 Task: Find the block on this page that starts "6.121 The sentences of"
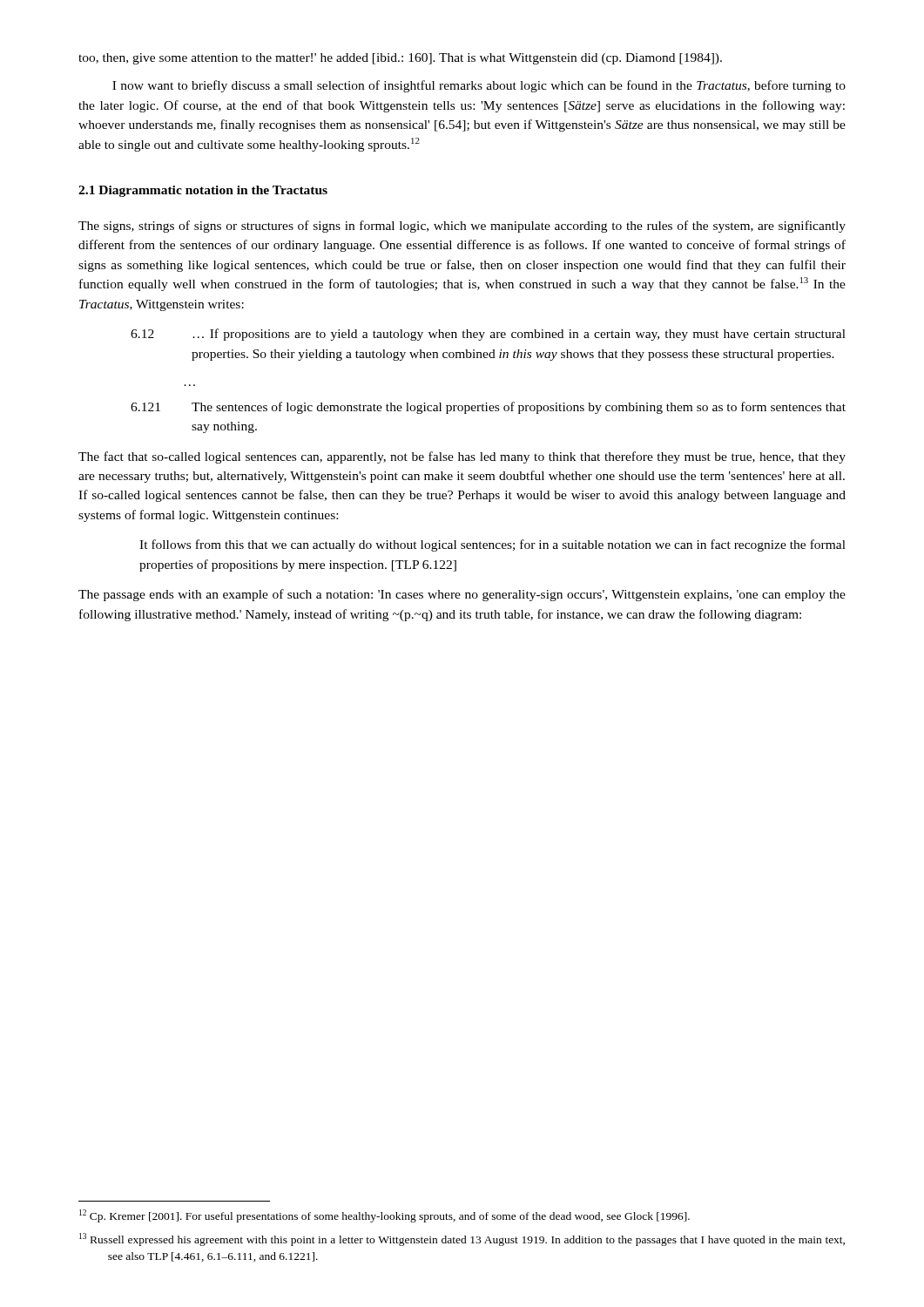tap(488, 417)
